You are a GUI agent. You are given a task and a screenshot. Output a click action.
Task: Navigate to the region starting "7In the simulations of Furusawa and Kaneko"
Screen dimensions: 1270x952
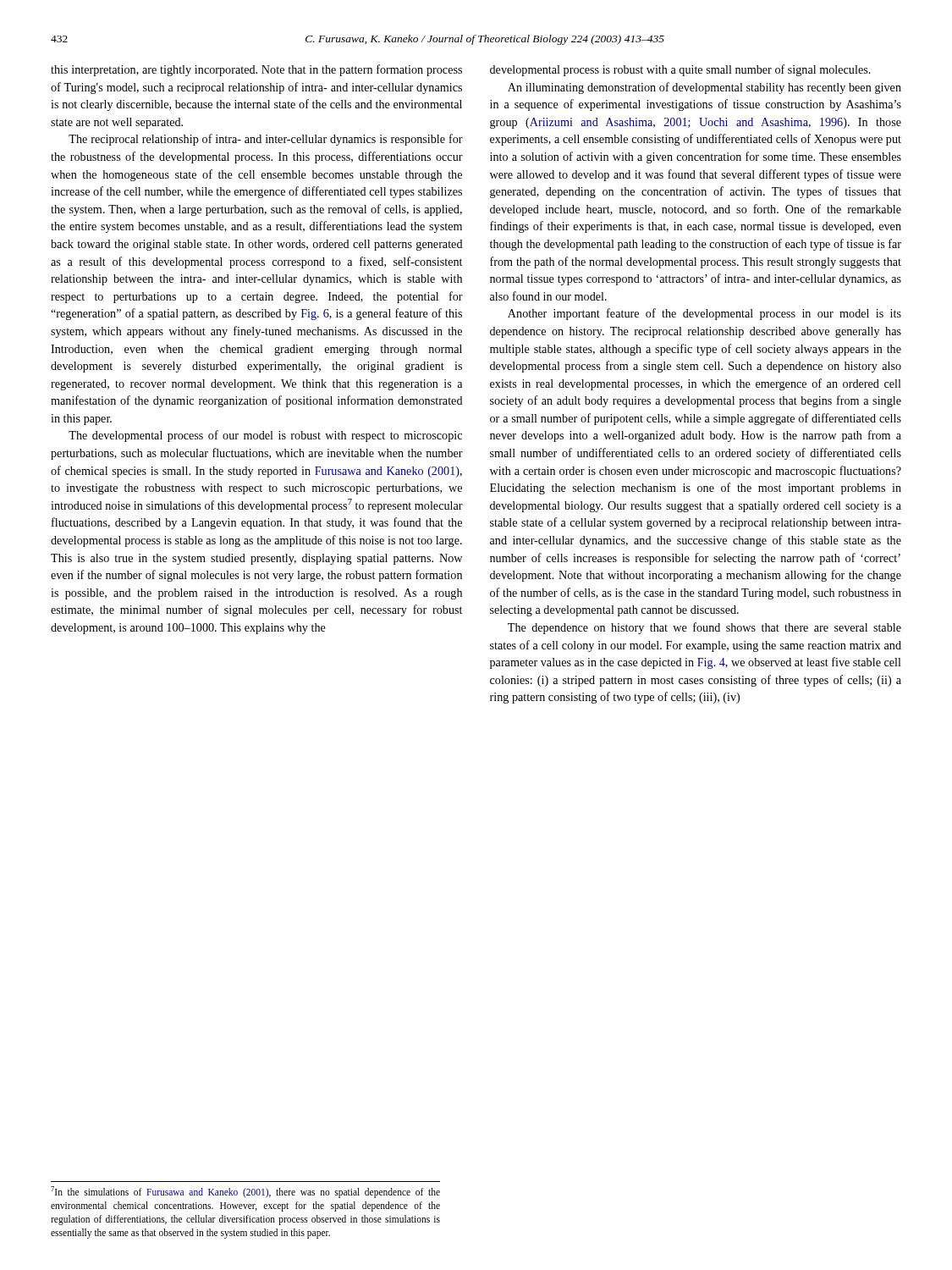(245, 1212)
